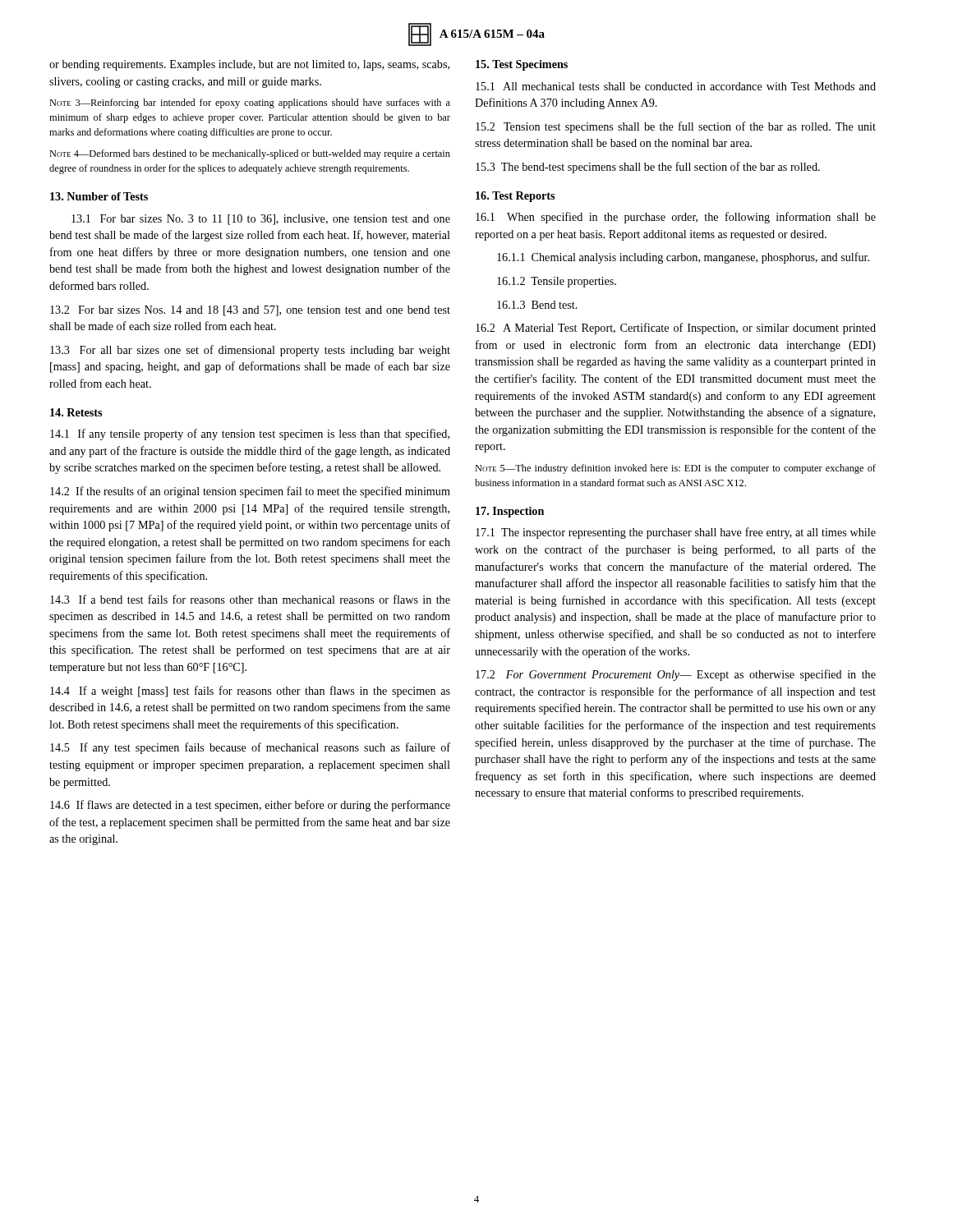The height and width of the screenshot is (1232, 953).
Task: Locate the text block starting "6 If flaws are detected in a test"
Action: (x=250, y=822)
